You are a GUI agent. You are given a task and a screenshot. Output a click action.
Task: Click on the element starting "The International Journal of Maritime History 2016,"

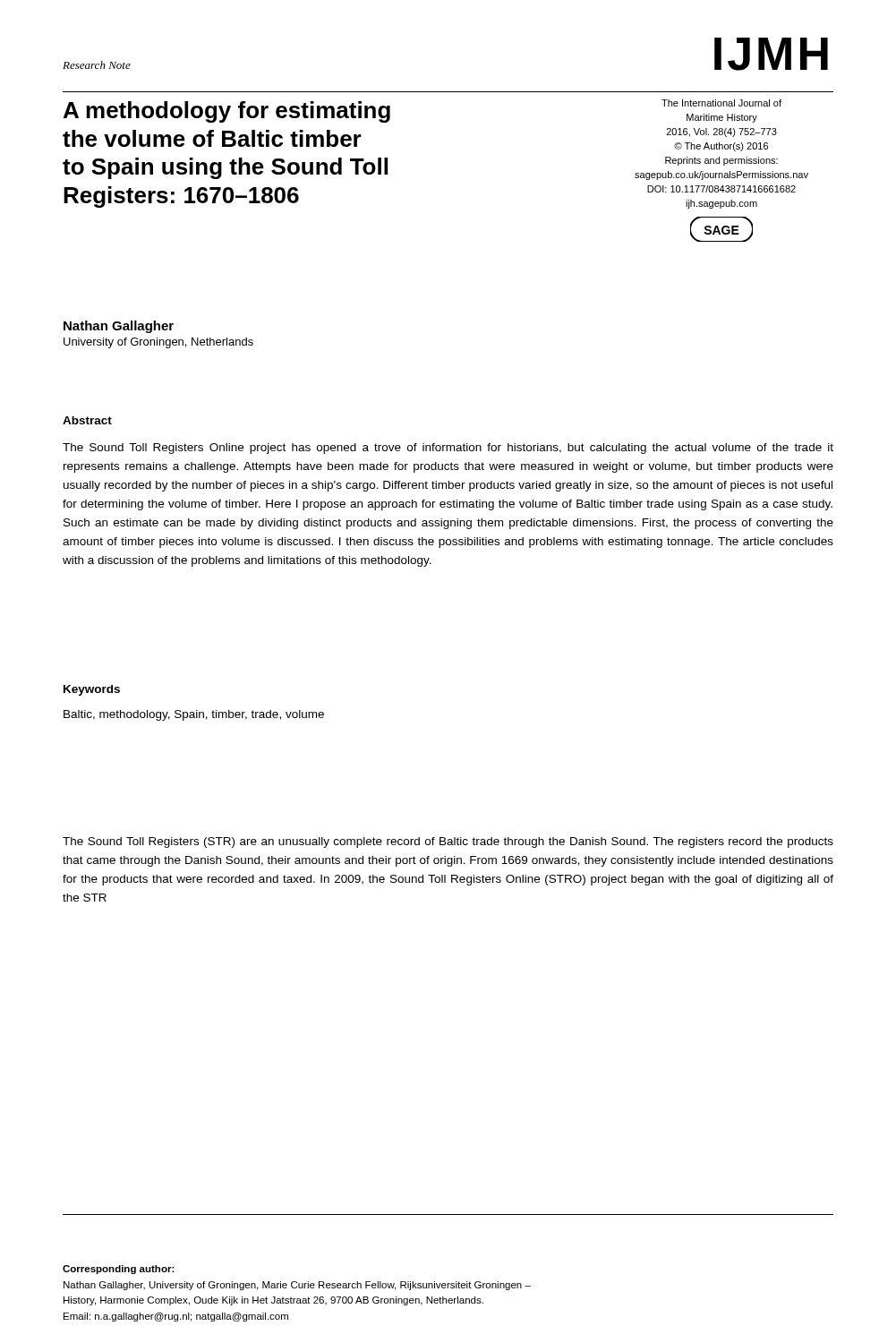click(721, 169)
